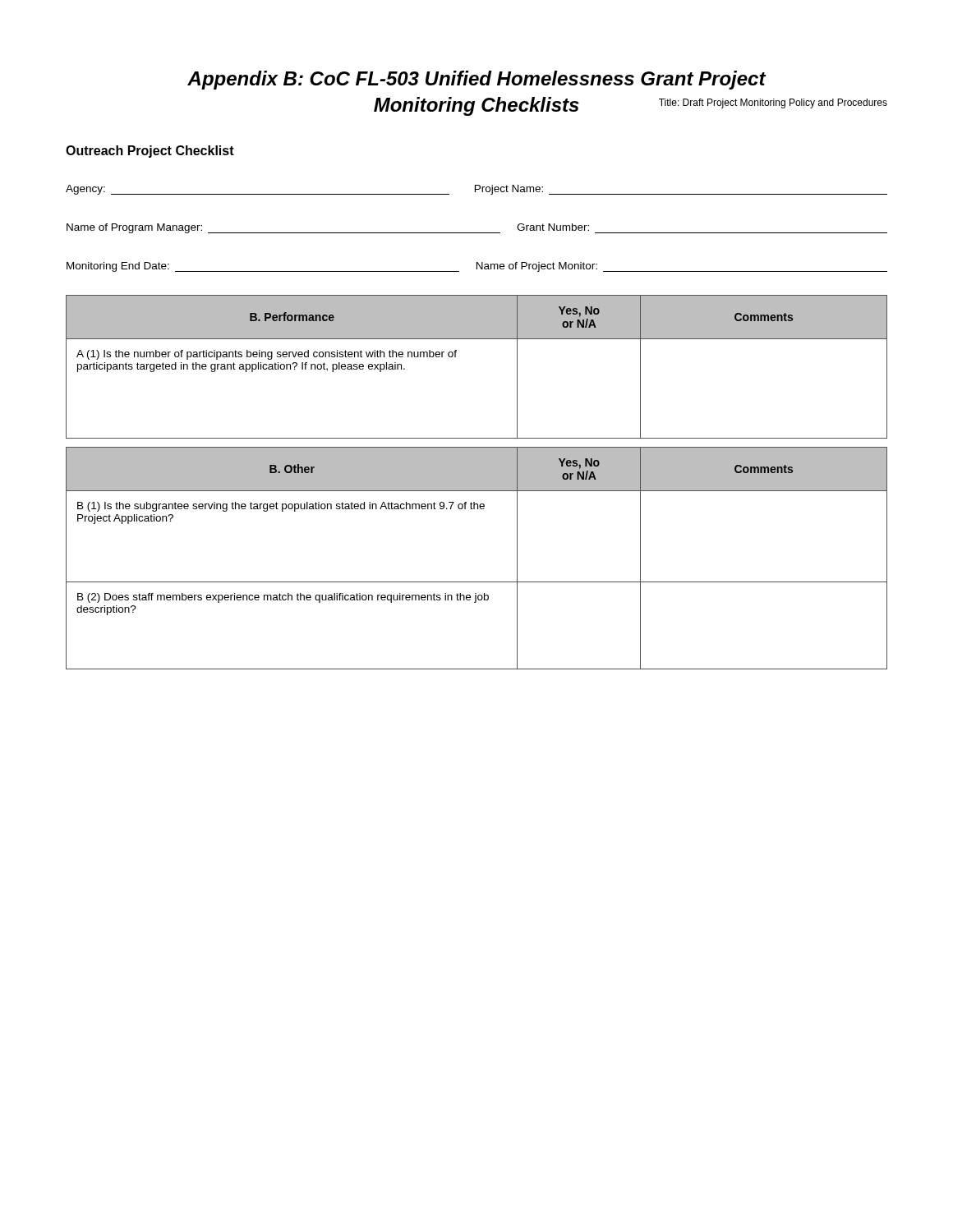Find "Agency: Project Name:" on this page
Viewport: 953px width, 1232px height.
pyautogui.click(x=476, y=187)
